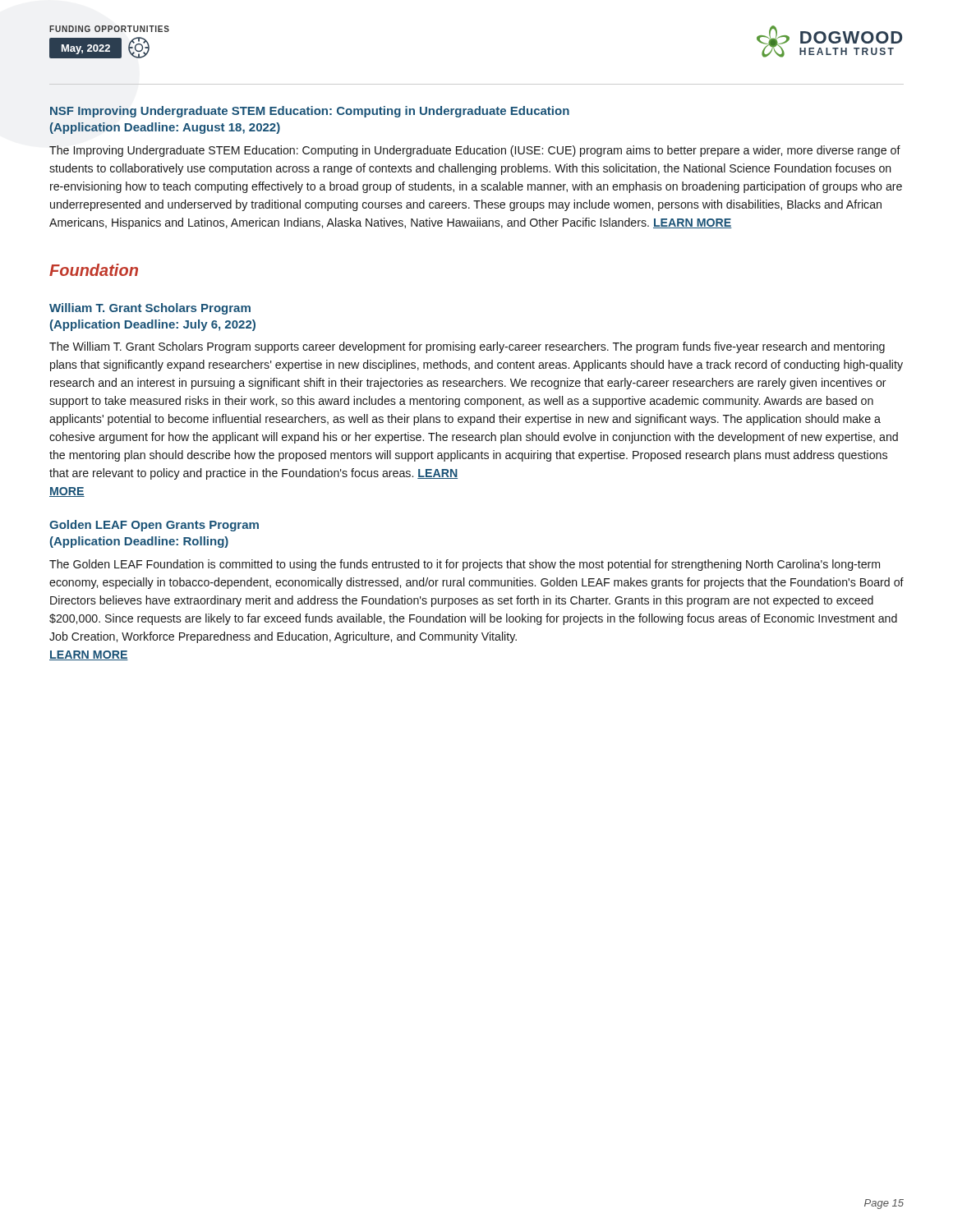Point to the block starting "NSF Improving Undergraduate"
Image resolution: width=953 pixels, height=1232 pixels.
309,119
